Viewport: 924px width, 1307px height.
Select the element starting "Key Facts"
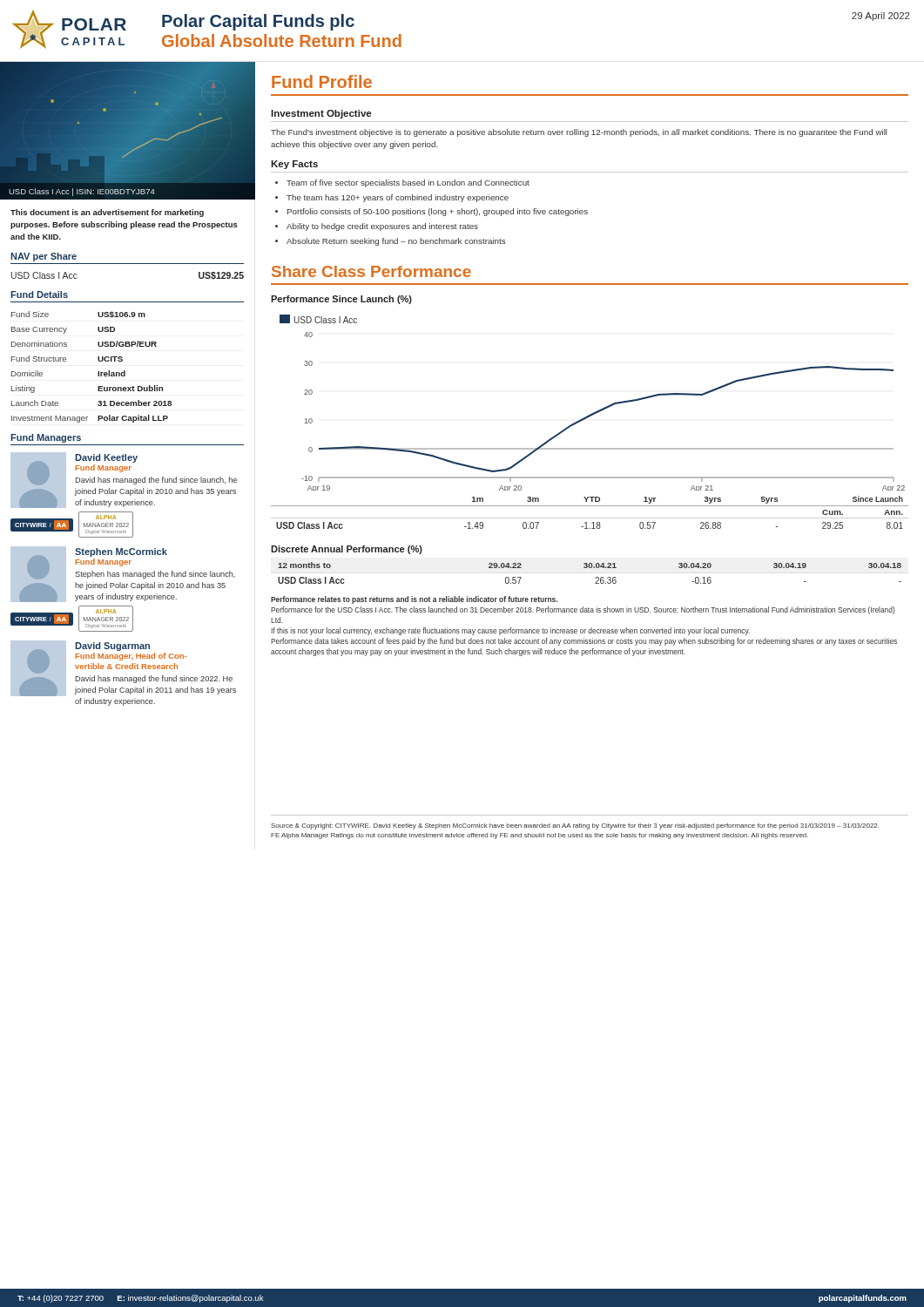click(294, 164)
